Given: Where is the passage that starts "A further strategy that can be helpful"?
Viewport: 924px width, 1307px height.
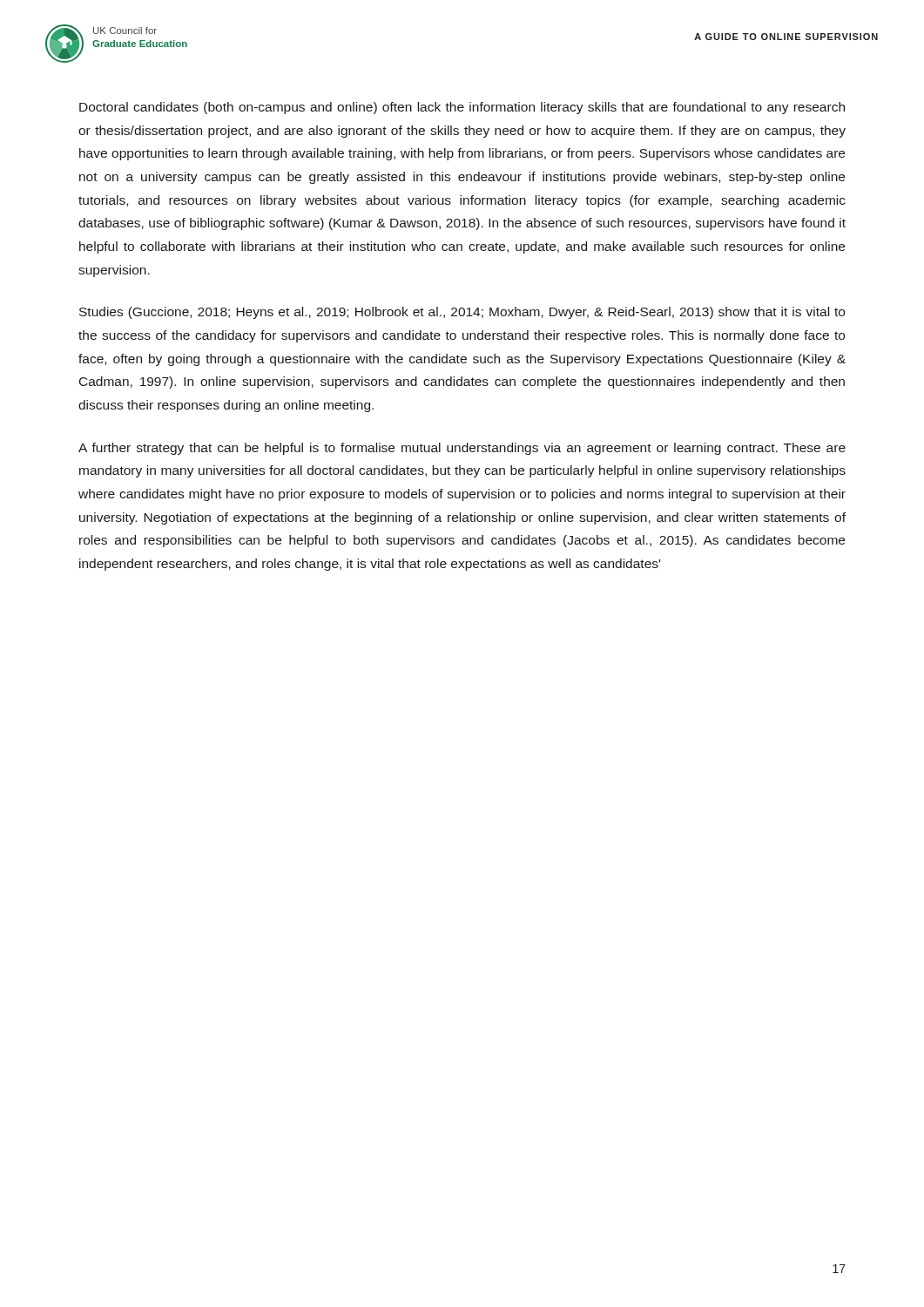Looking at the screenshot, I should point(462,505).
